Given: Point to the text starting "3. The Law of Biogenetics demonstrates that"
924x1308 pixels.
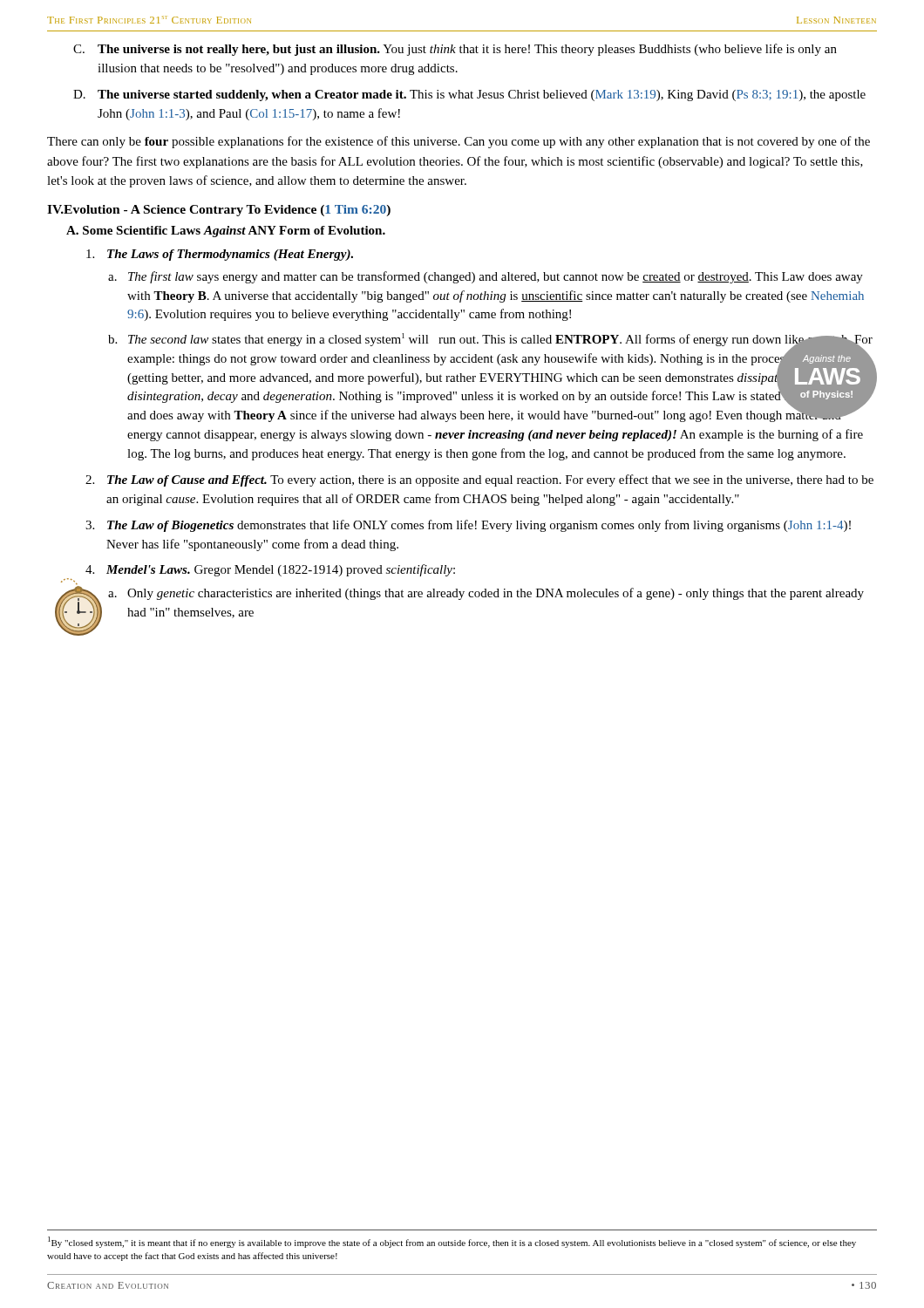Looking at the screenshot, I should click(481, 535).
